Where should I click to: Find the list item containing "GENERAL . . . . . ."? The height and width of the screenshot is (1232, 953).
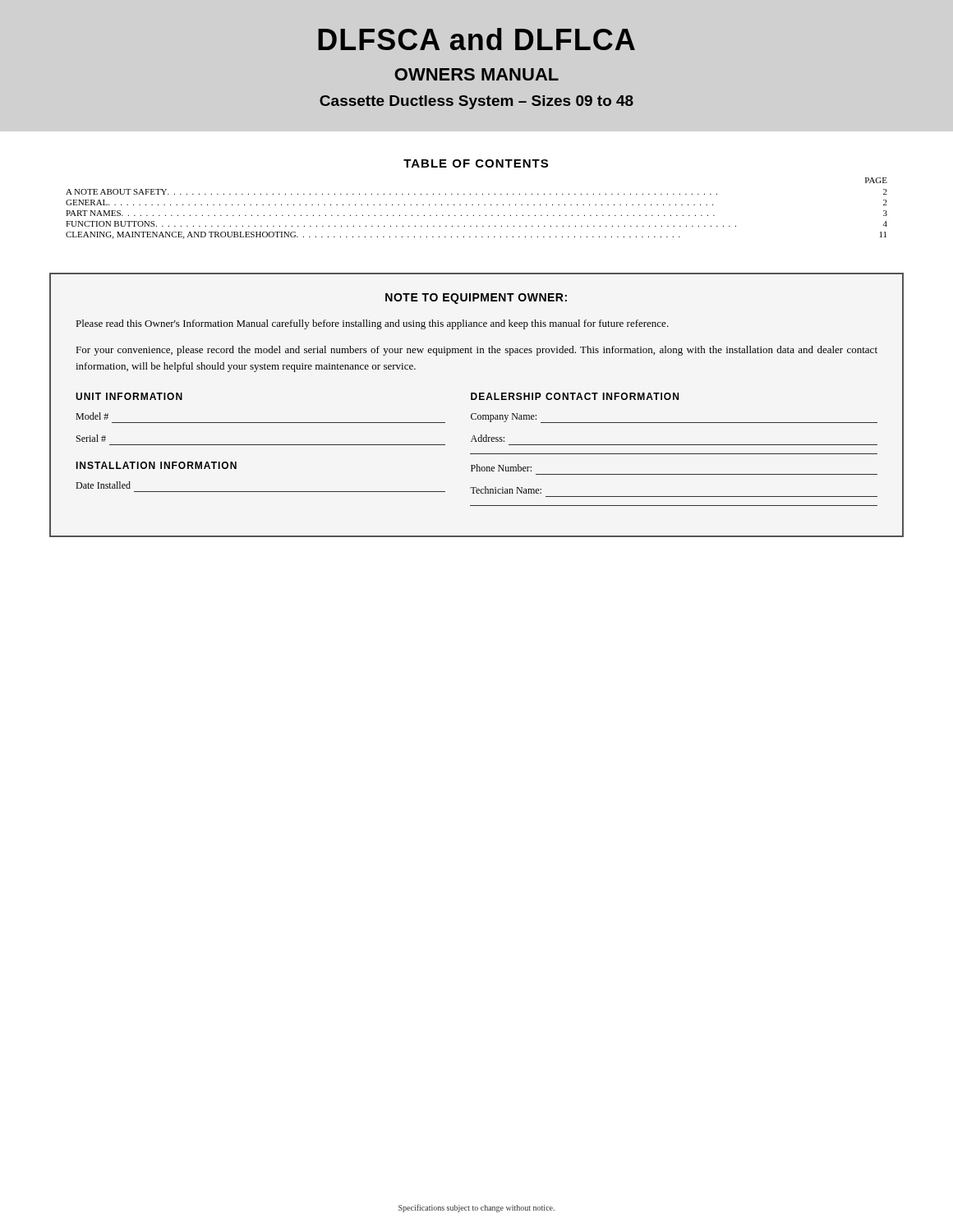[x=476, y=202]
